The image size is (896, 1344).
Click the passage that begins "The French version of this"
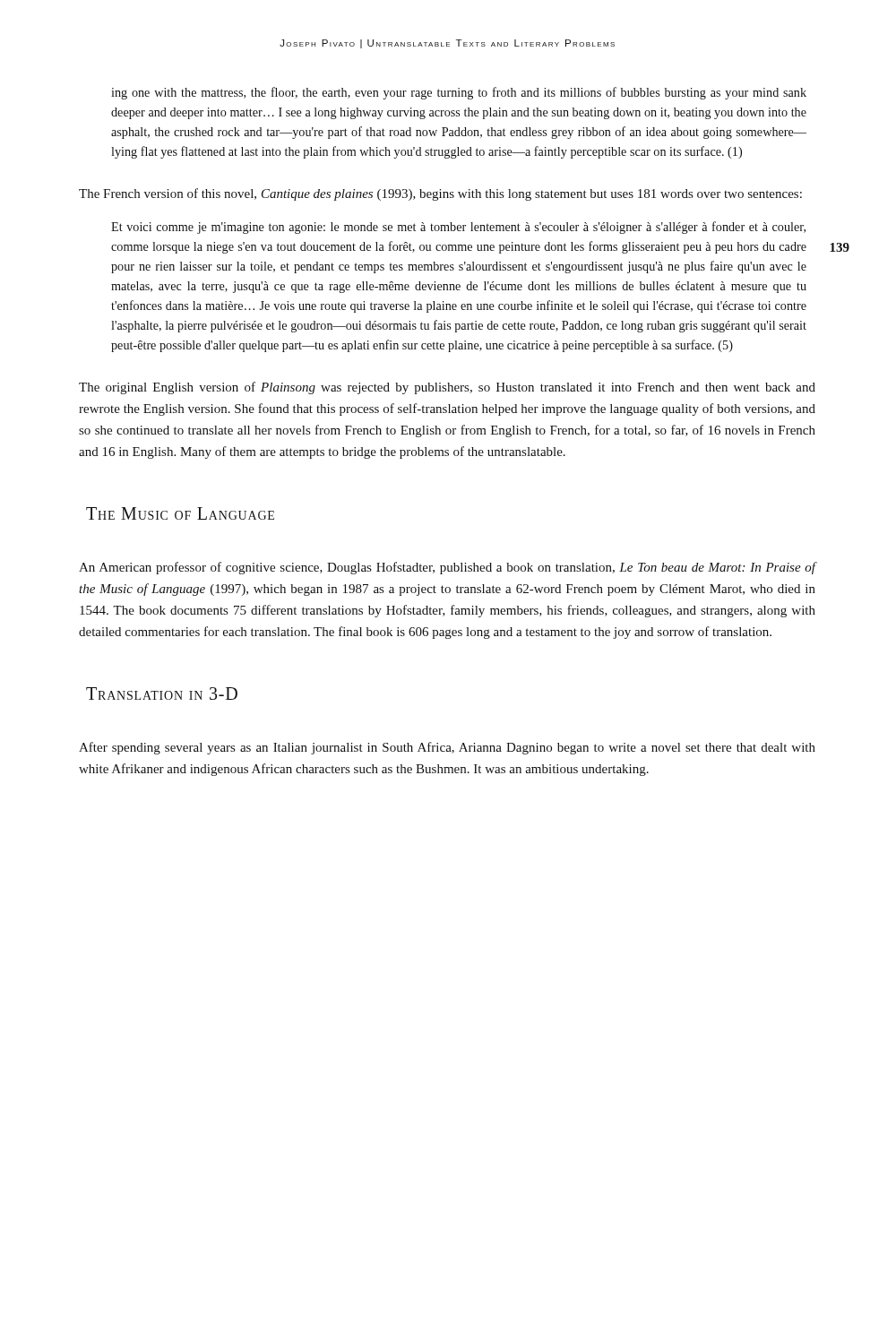(x=441, y=194)
